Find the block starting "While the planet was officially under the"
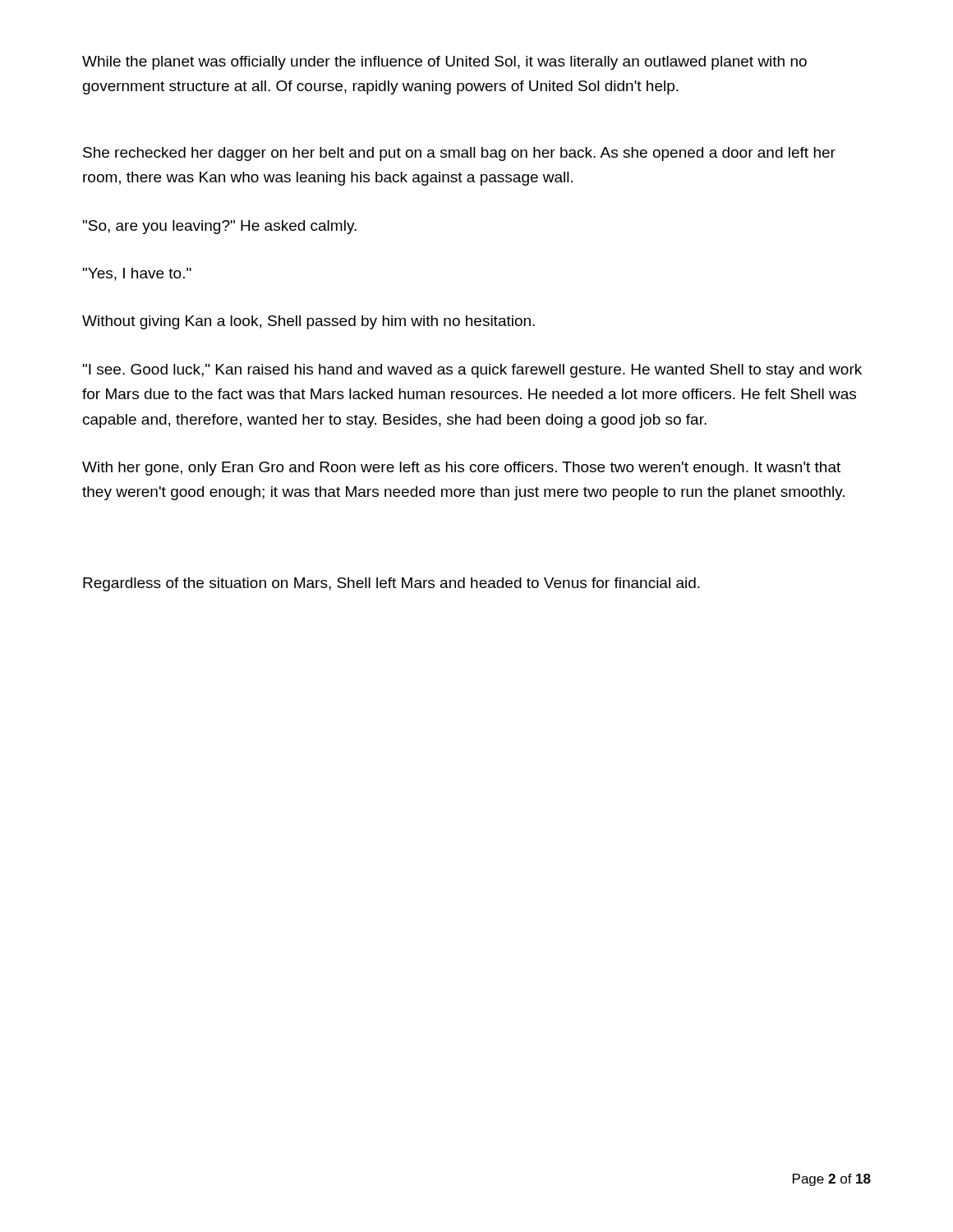This screenshot has height=1232, width=953. (445, 74)
